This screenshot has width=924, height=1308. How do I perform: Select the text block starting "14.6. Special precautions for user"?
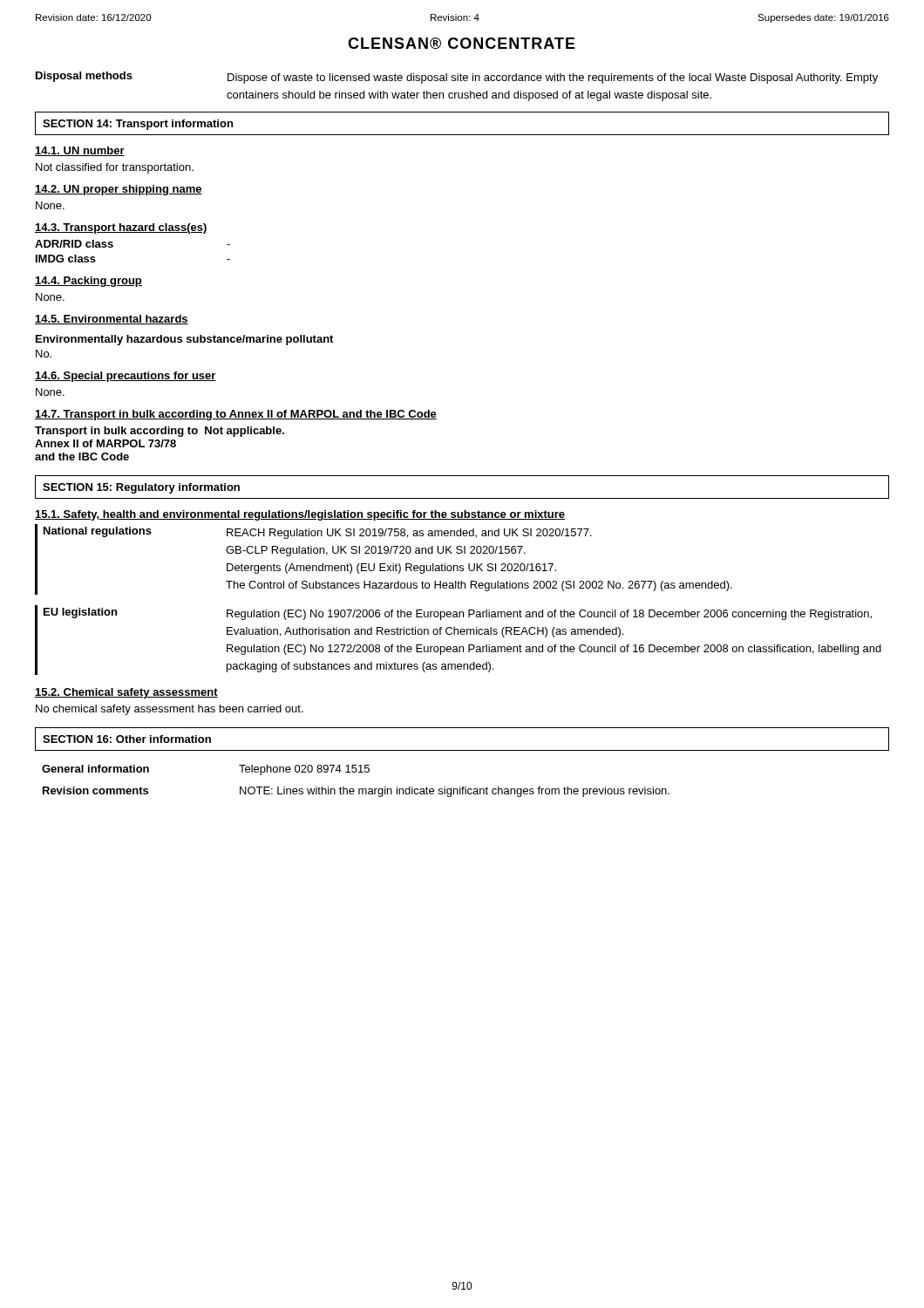tap(125, 375)
